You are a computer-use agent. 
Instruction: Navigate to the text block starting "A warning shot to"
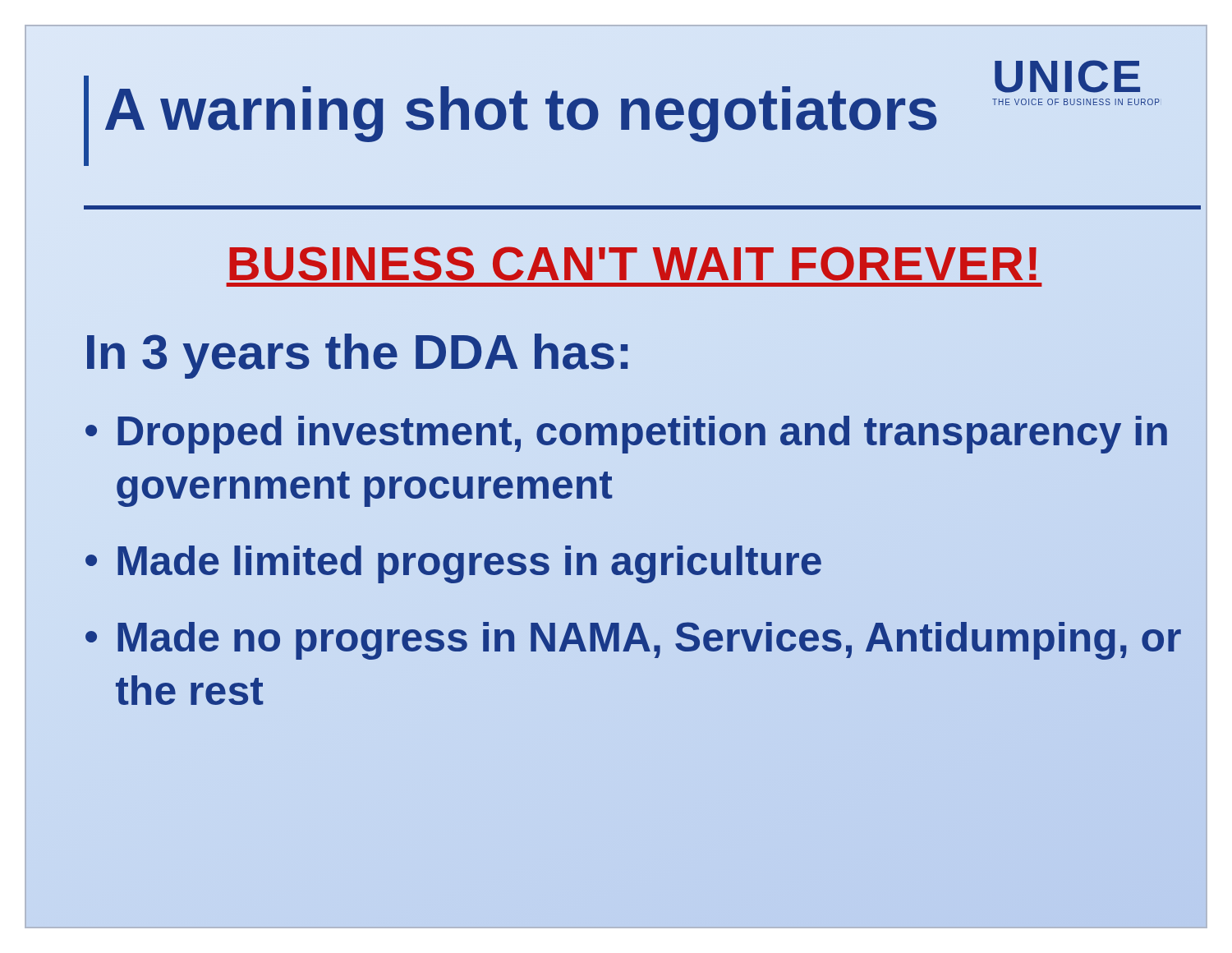click(x=521, y=109)
